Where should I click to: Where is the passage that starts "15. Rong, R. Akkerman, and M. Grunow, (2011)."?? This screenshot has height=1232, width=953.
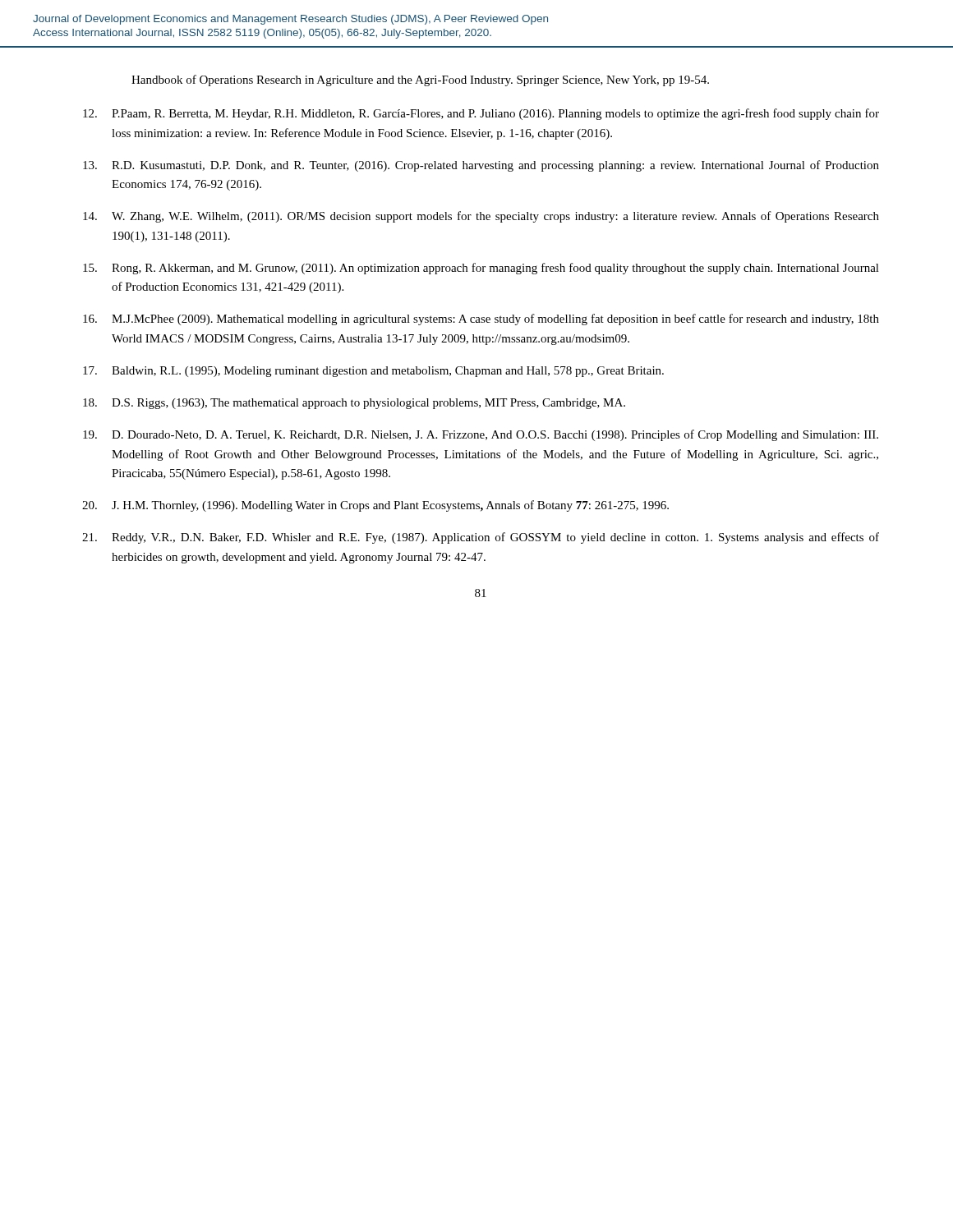(x=481, y=278)
